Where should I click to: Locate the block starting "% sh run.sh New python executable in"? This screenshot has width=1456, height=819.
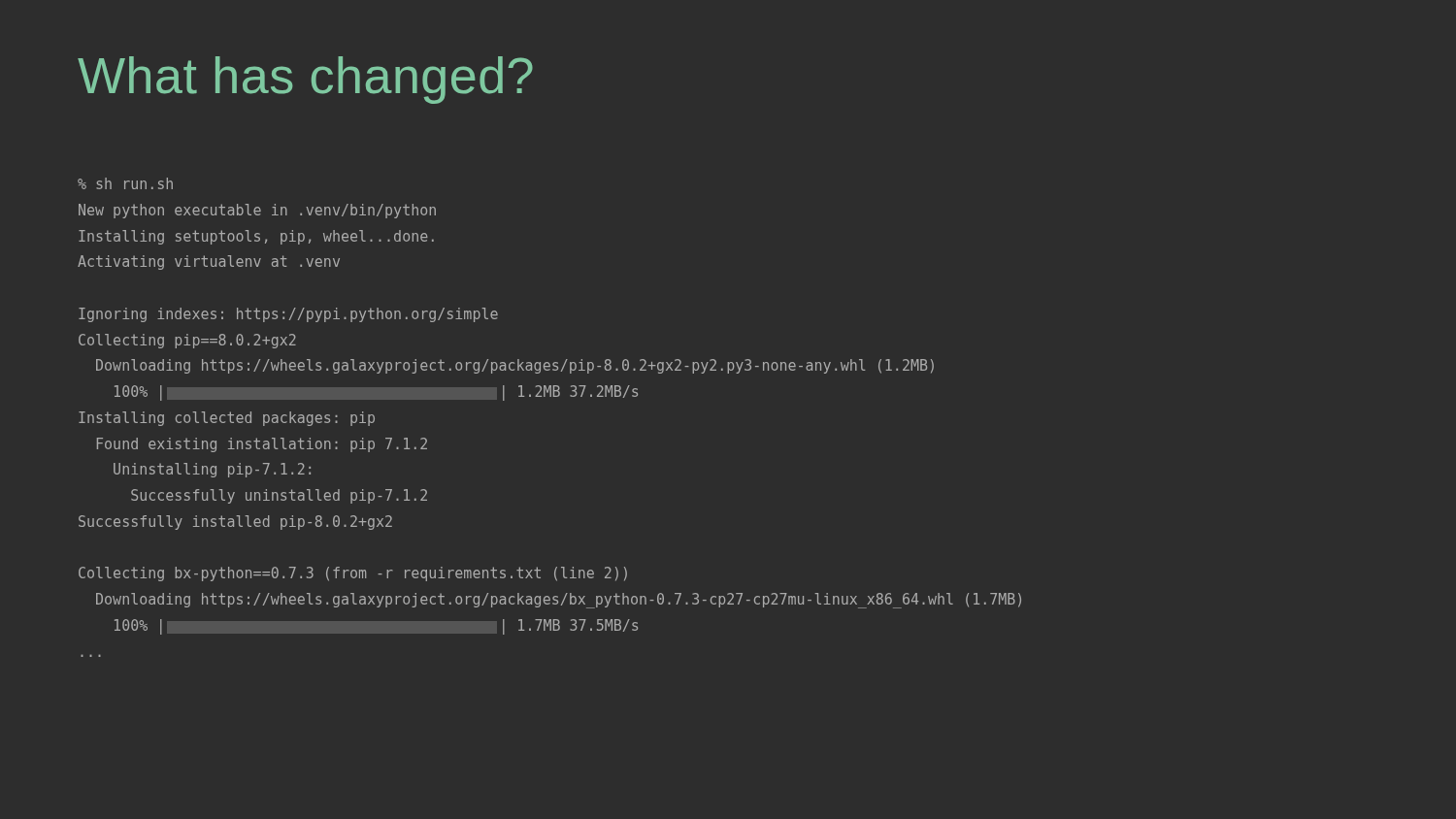125,183
